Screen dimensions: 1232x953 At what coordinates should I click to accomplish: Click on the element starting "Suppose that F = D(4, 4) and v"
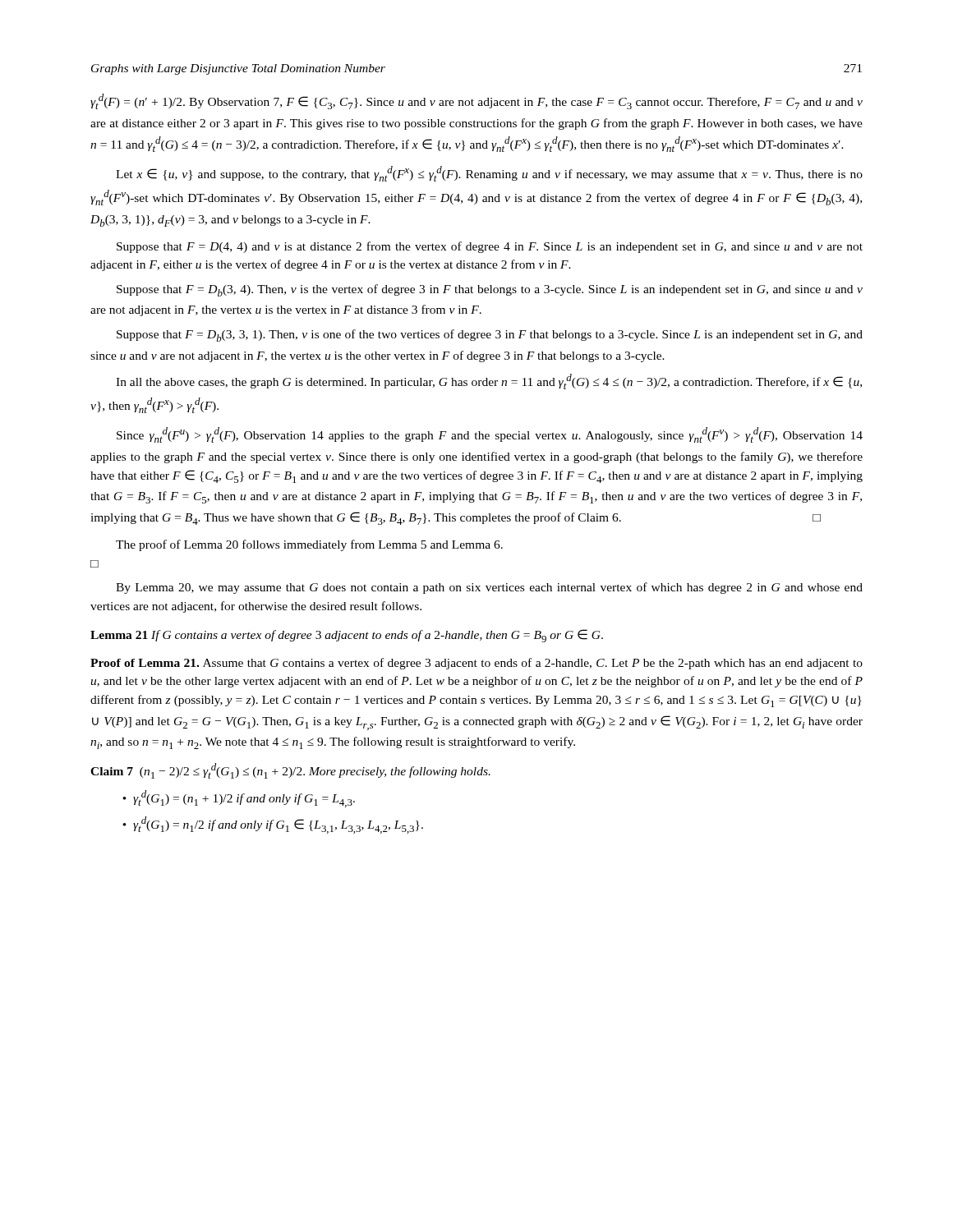click(x=476, y=256)
